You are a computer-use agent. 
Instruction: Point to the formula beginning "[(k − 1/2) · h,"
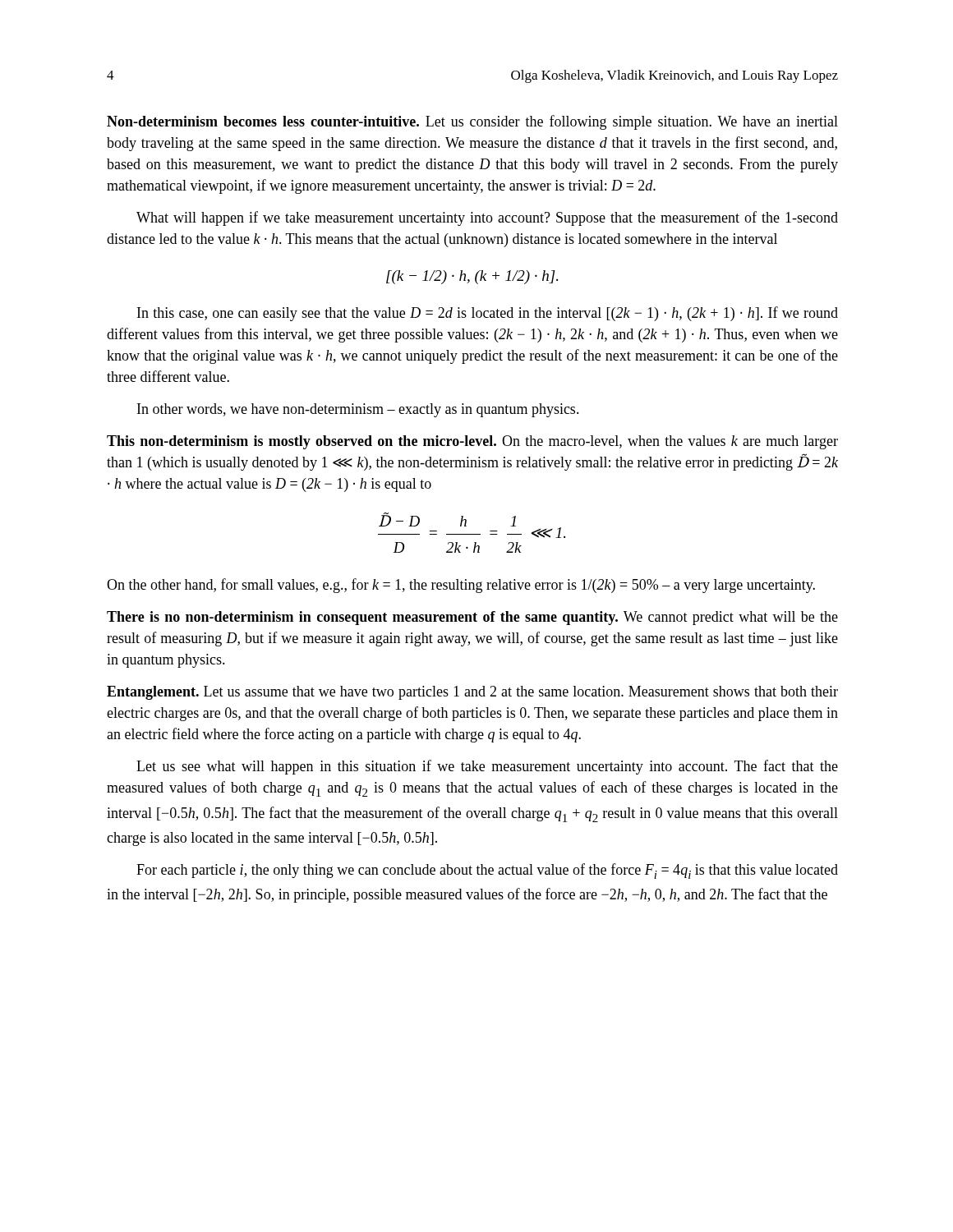click(472, 276)
